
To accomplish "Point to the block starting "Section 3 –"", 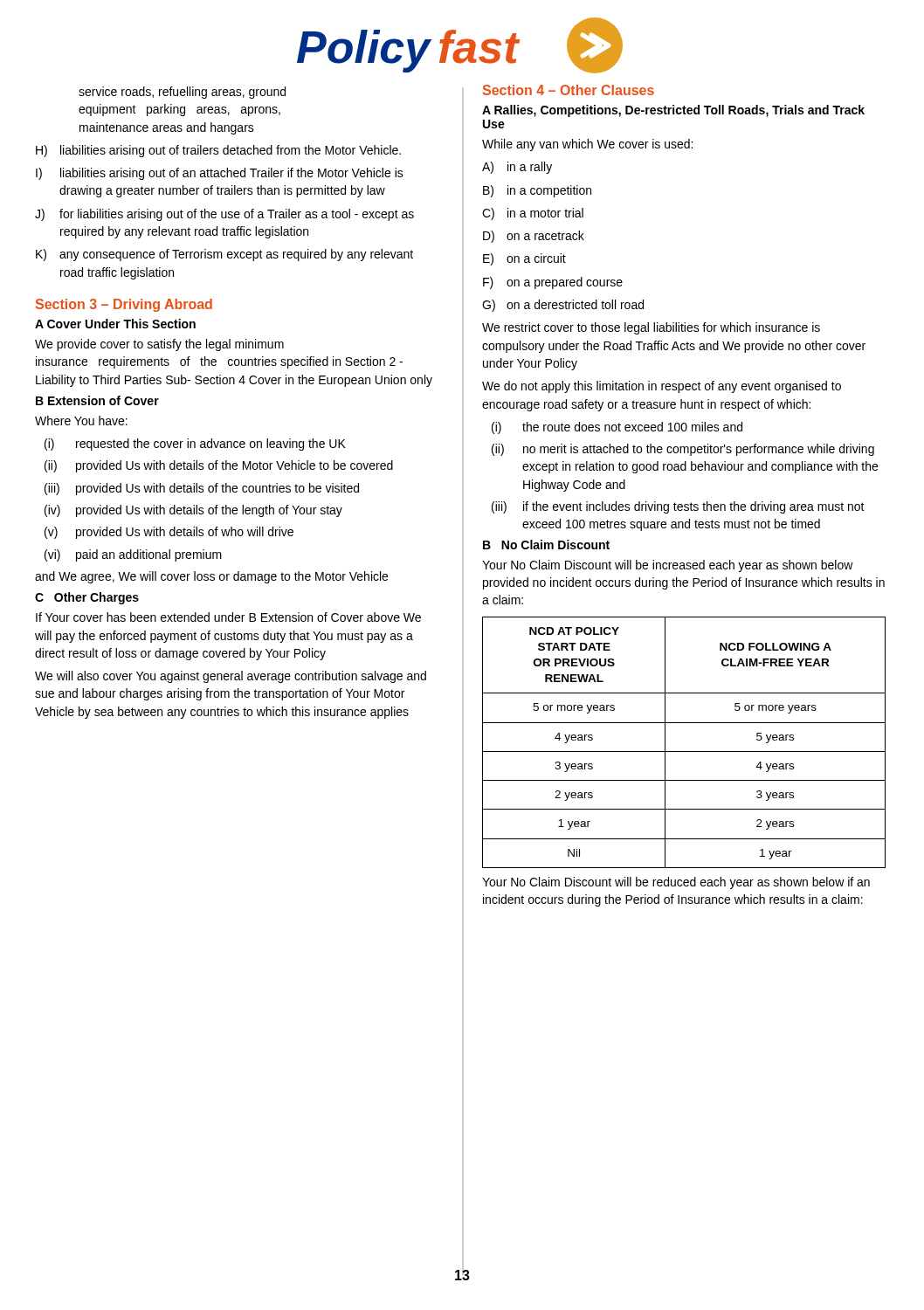I will click(x=124, y=304).
